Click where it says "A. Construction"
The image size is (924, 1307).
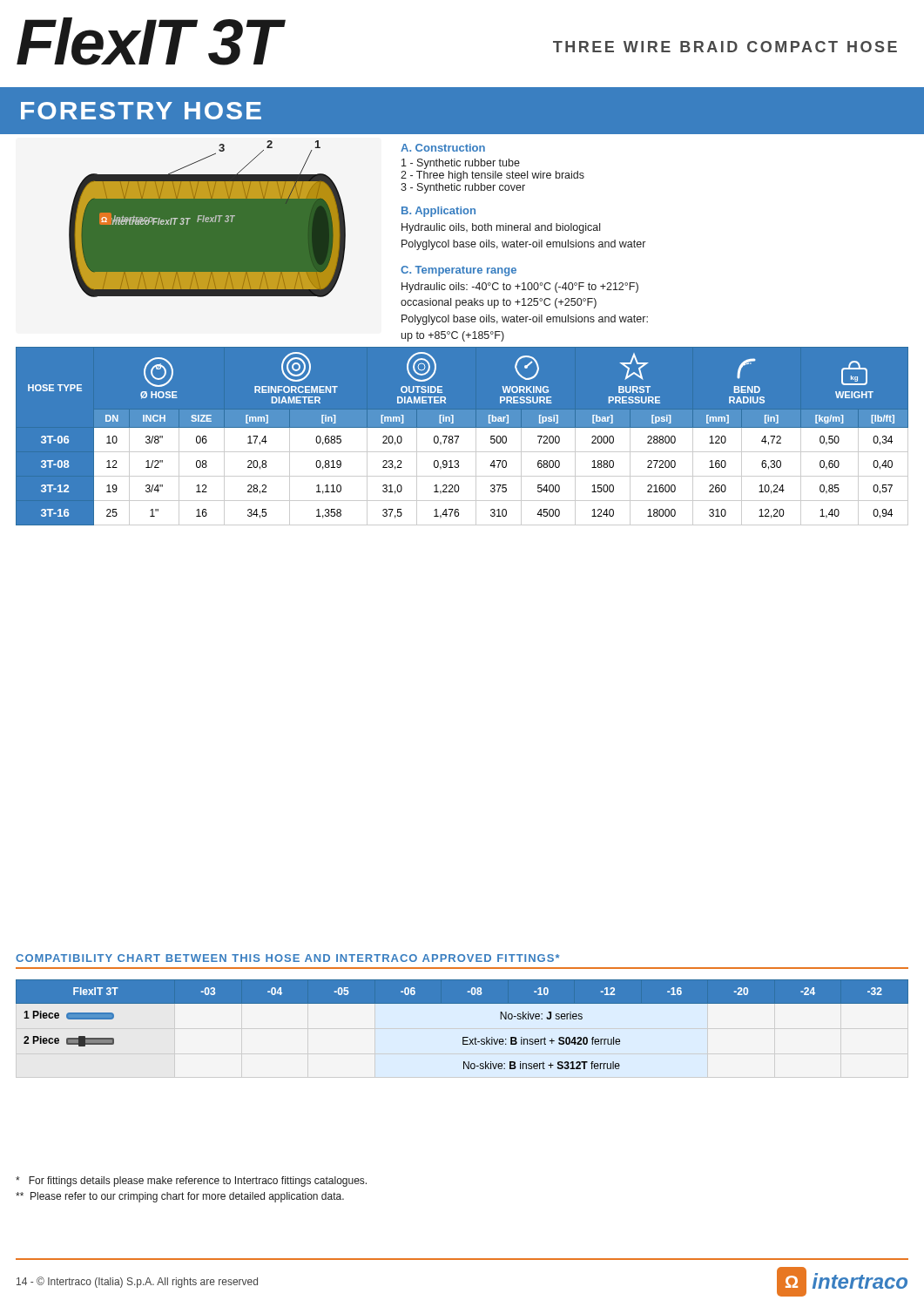[x=443, y=148]
